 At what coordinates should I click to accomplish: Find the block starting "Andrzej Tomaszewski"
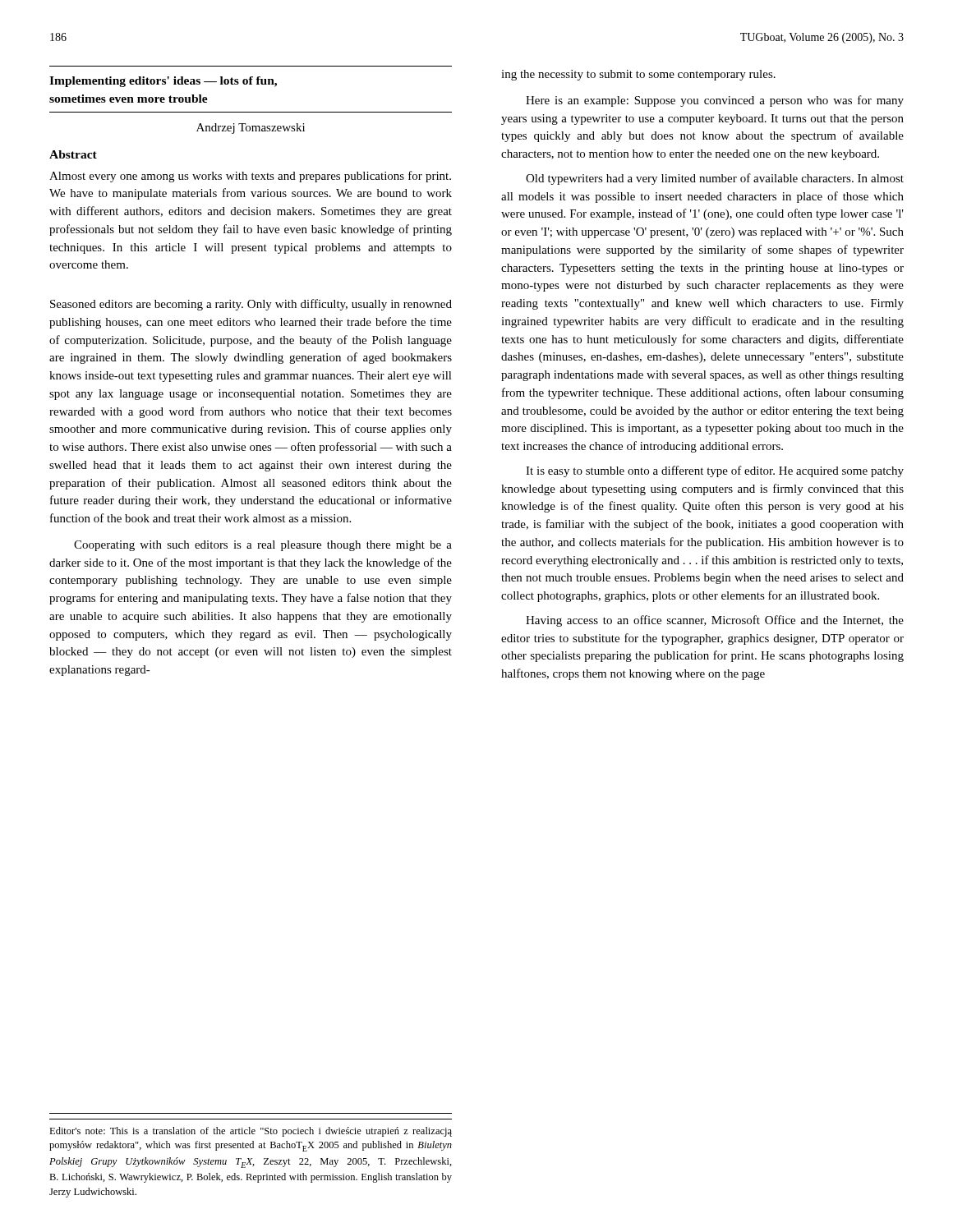pos(251,128)
